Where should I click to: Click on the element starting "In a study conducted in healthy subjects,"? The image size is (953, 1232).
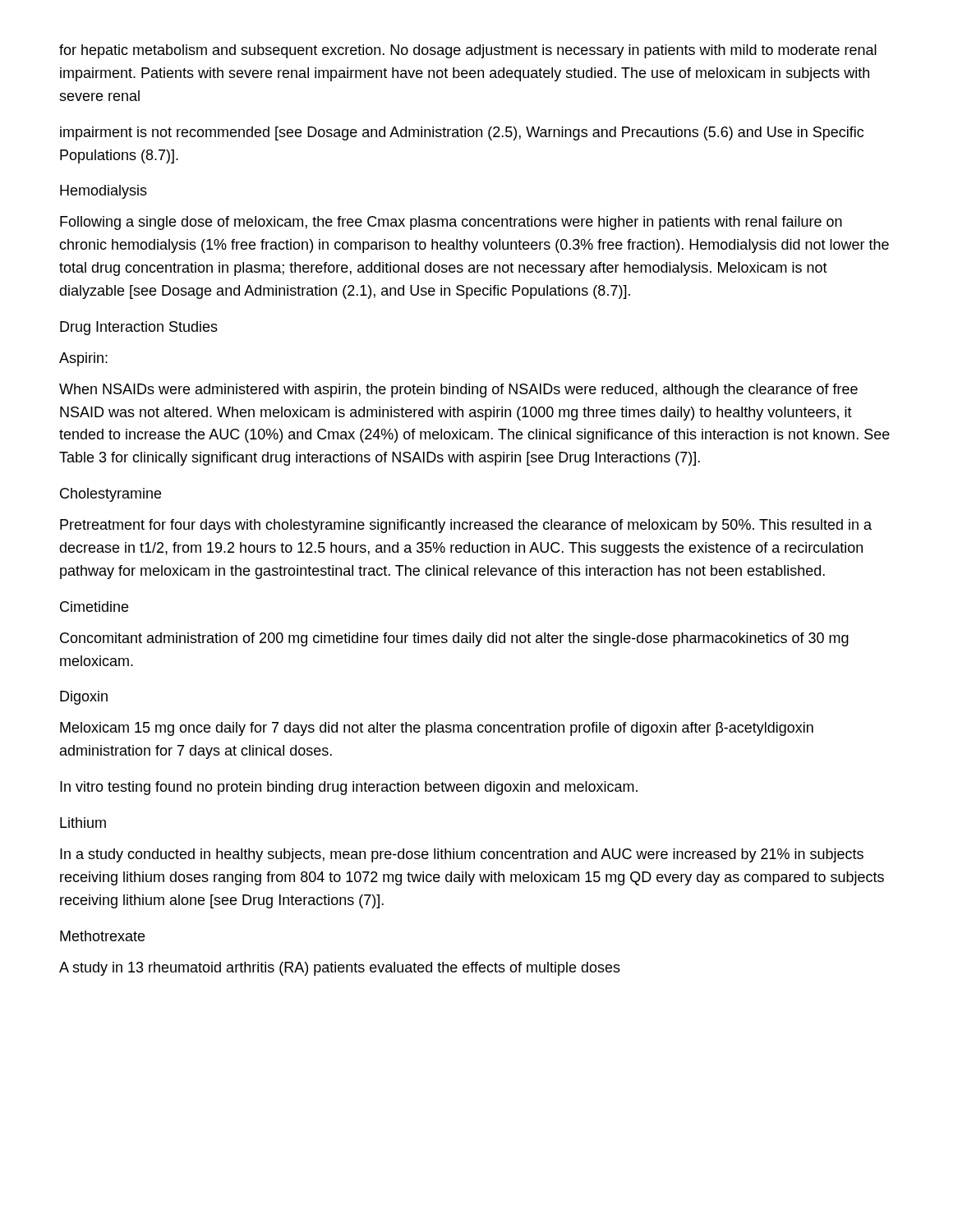[472, 877]
